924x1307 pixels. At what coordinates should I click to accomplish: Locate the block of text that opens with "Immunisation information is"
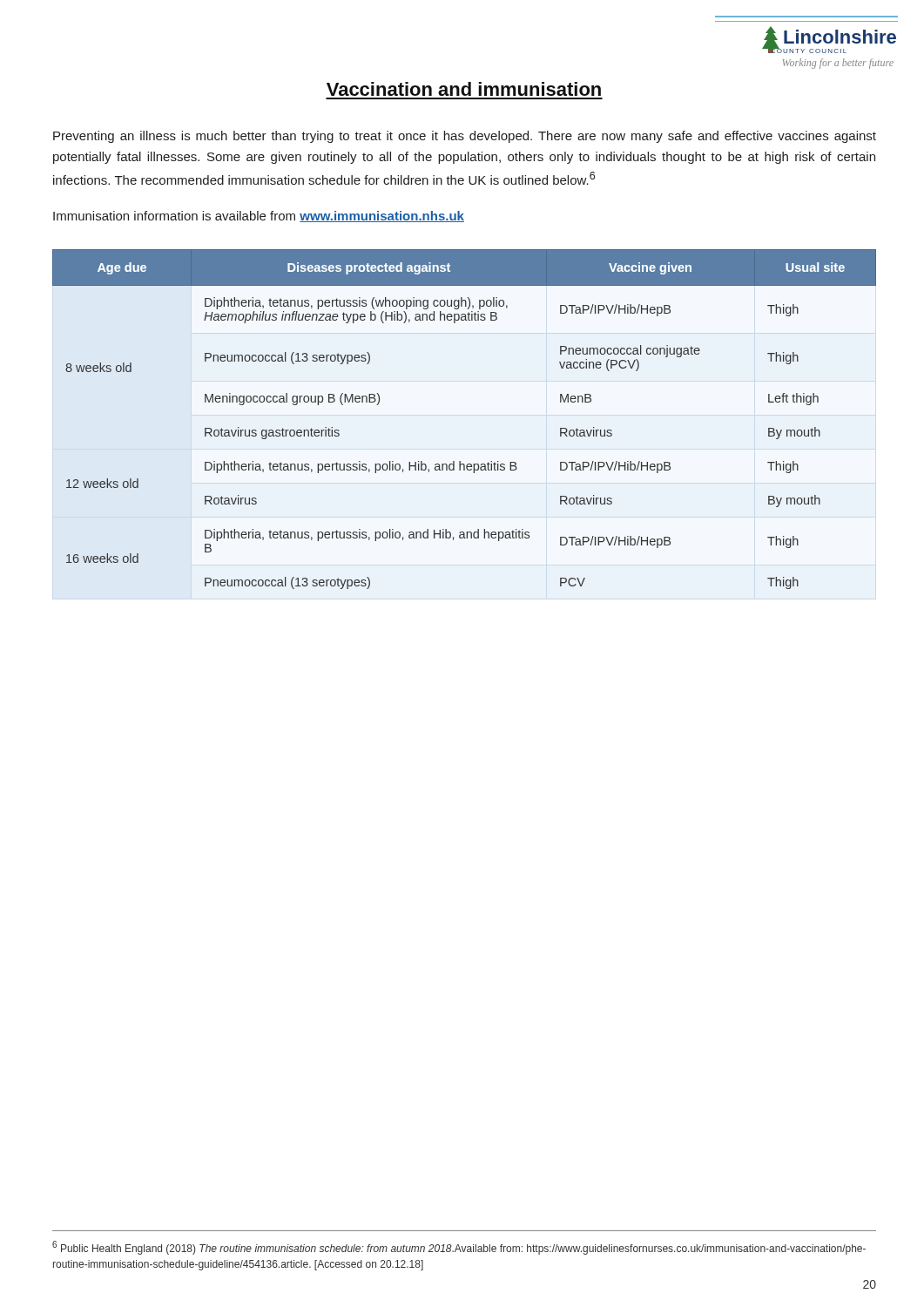click(x=258, y=216)
